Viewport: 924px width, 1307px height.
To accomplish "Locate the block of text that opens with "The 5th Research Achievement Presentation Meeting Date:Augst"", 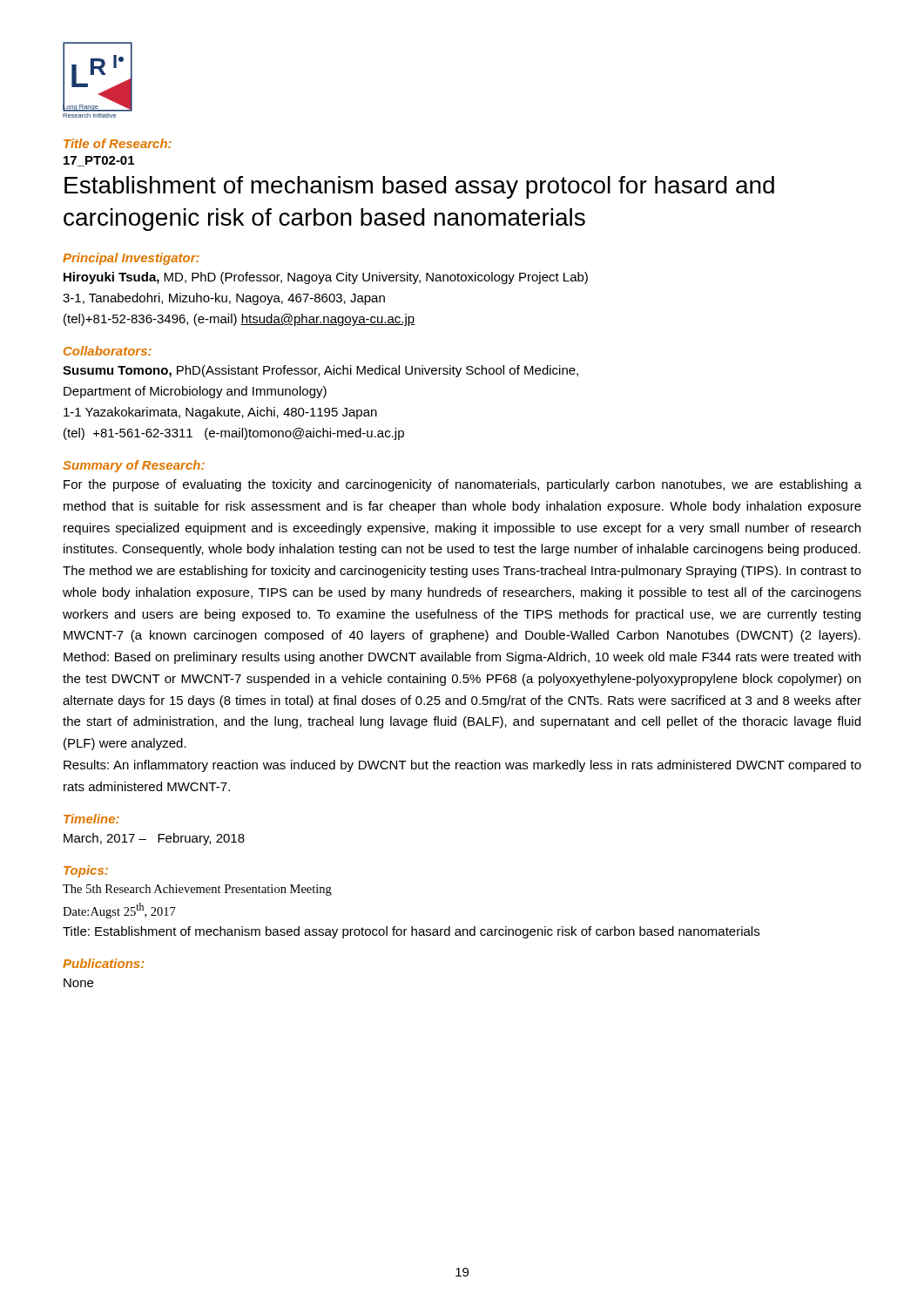I will point(197,890).
